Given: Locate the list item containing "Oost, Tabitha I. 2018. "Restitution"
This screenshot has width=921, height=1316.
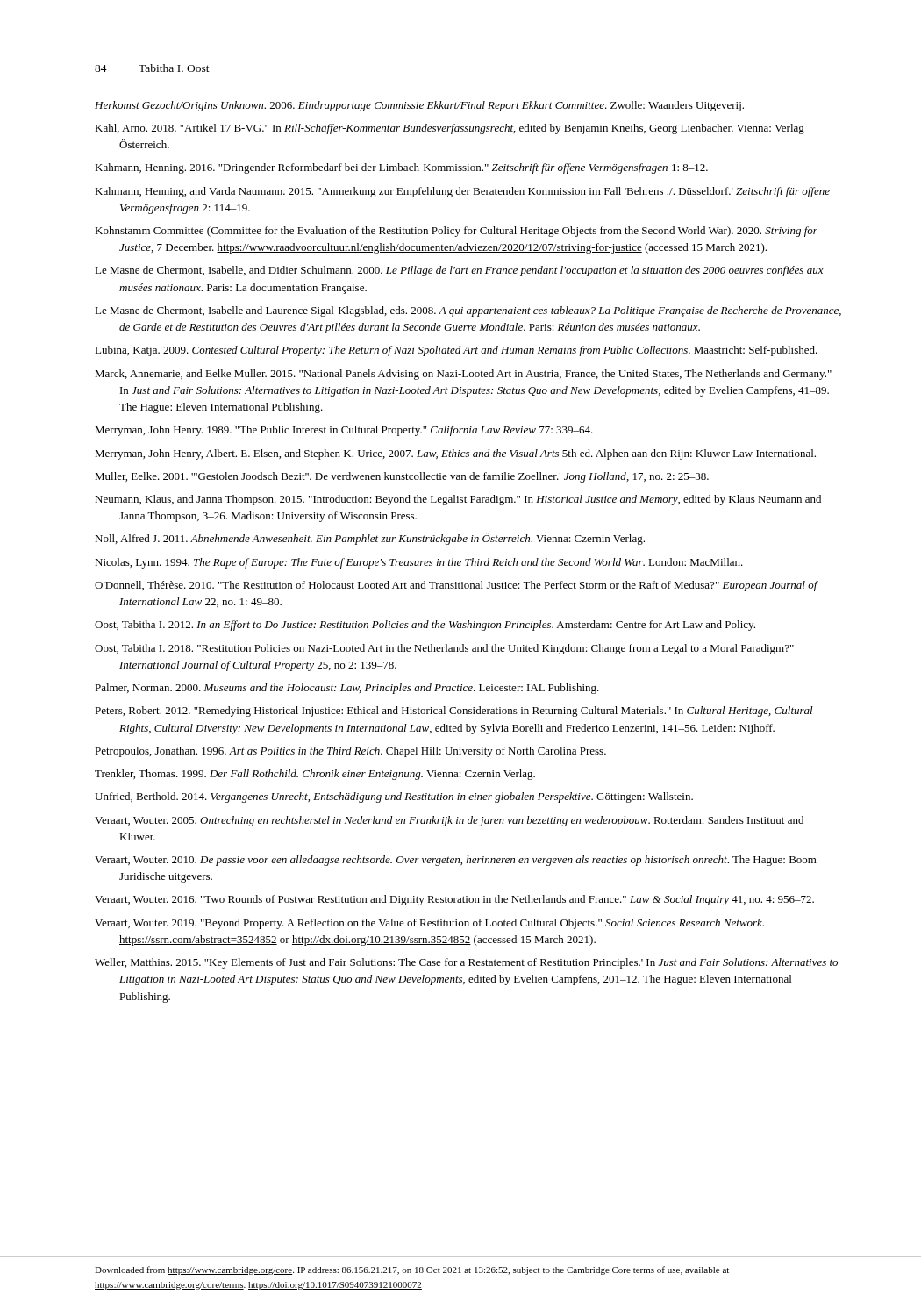Looking at the screenshot, I should [x=444, y=656].
